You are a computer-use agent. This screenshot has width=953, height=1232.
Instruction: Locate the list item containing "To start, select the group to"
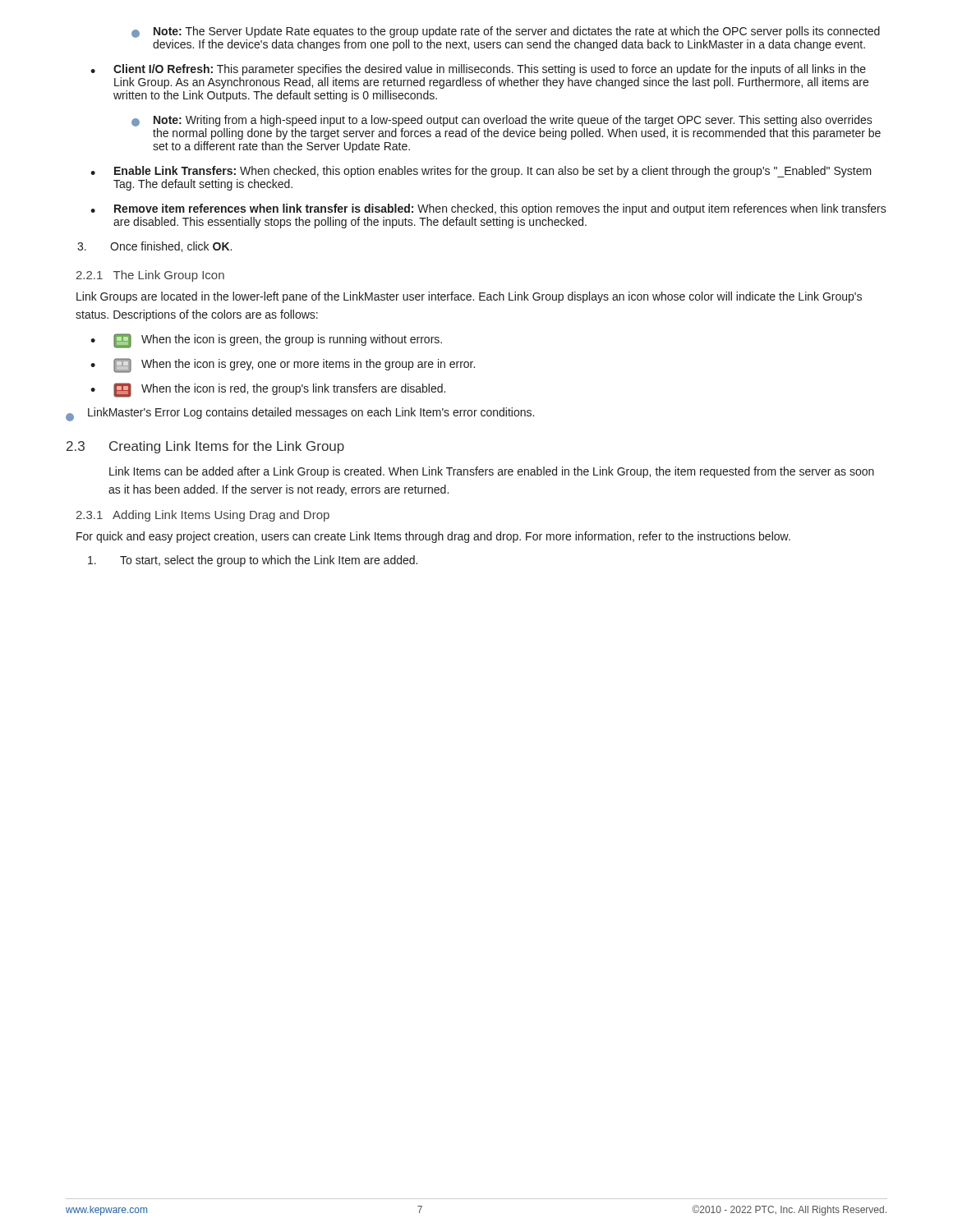(x=253, y=560)
